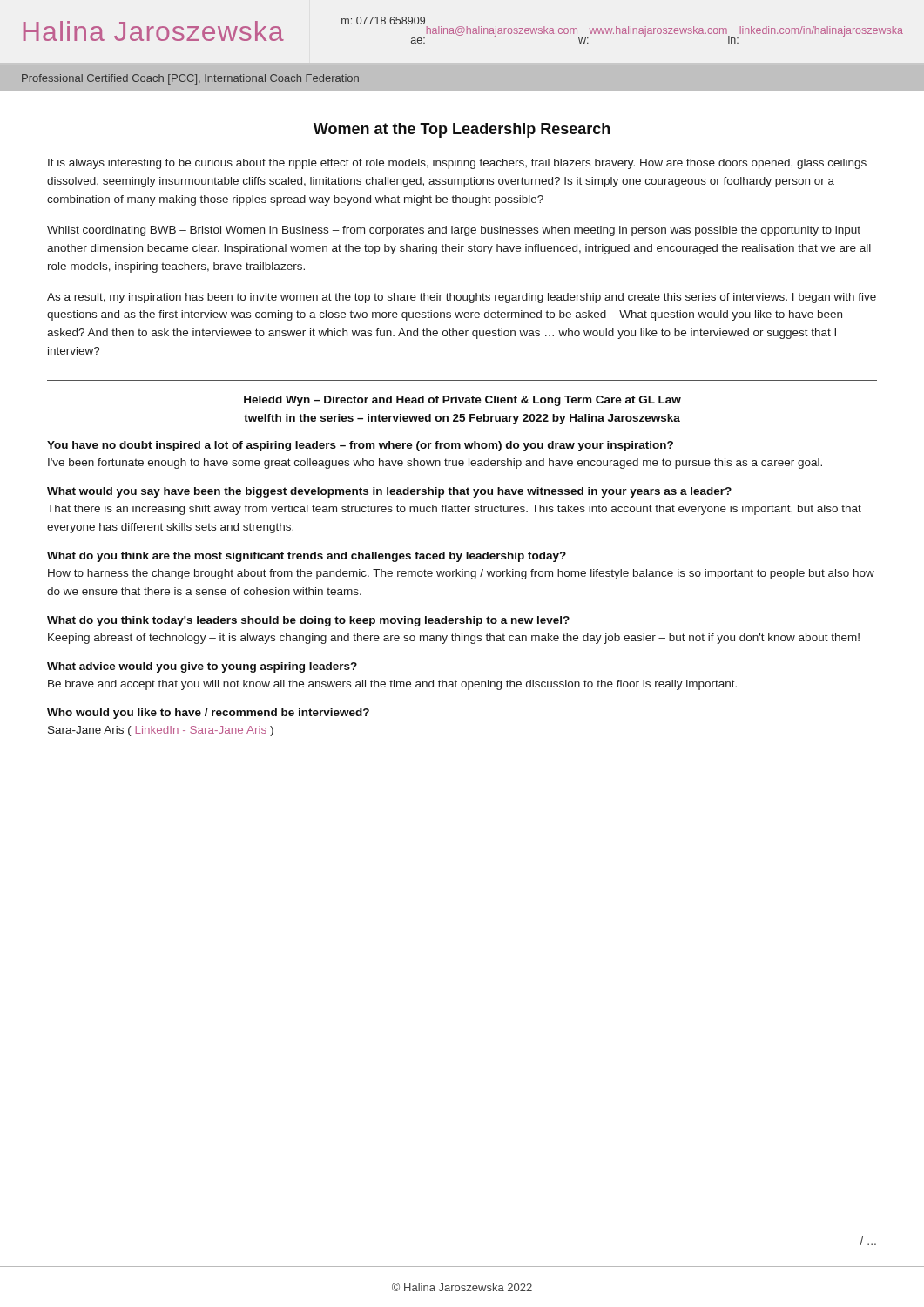Click the title

[x=462, y=129]
